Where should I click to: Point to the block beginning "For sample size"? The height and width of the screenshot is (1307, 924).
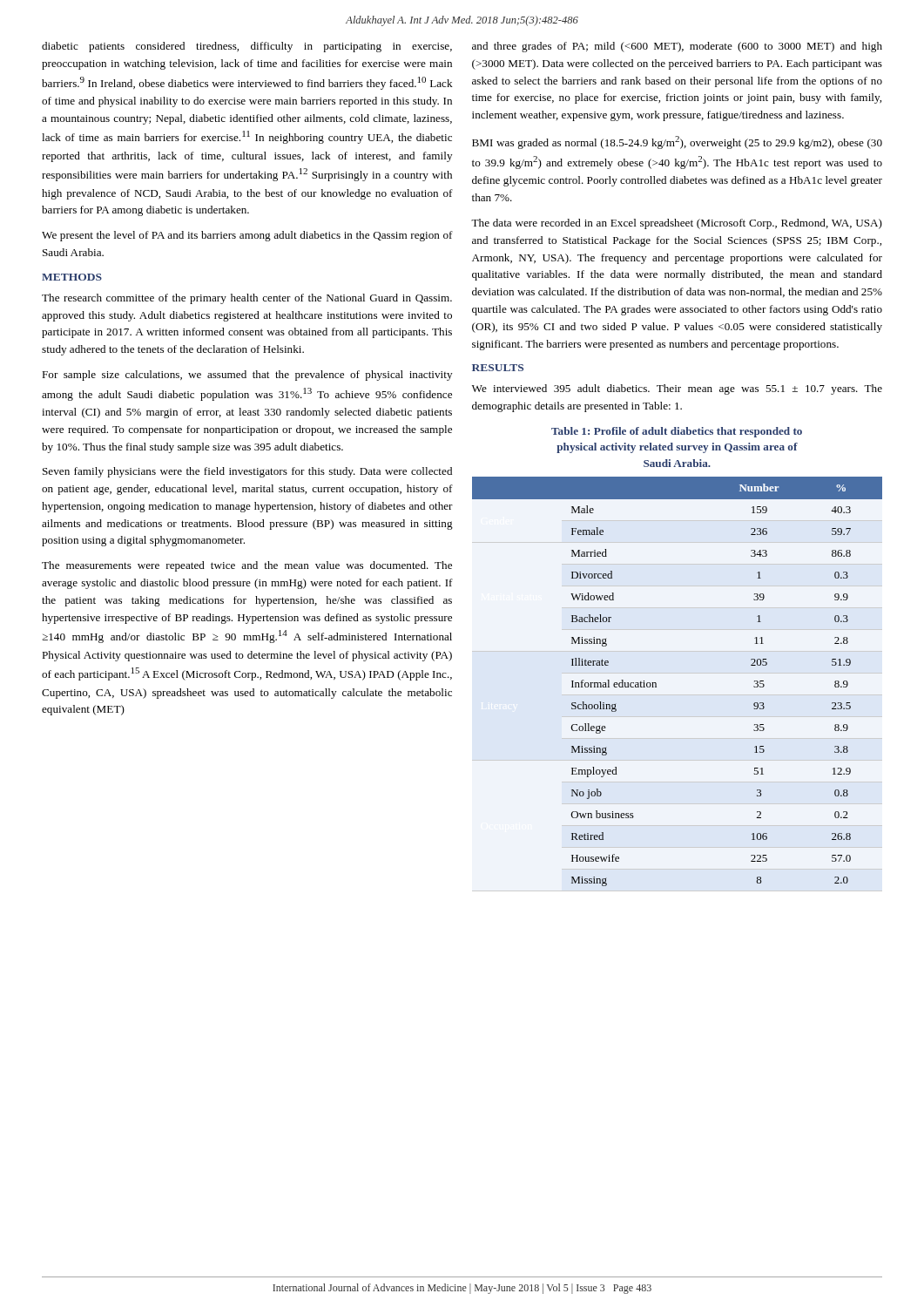247,410
